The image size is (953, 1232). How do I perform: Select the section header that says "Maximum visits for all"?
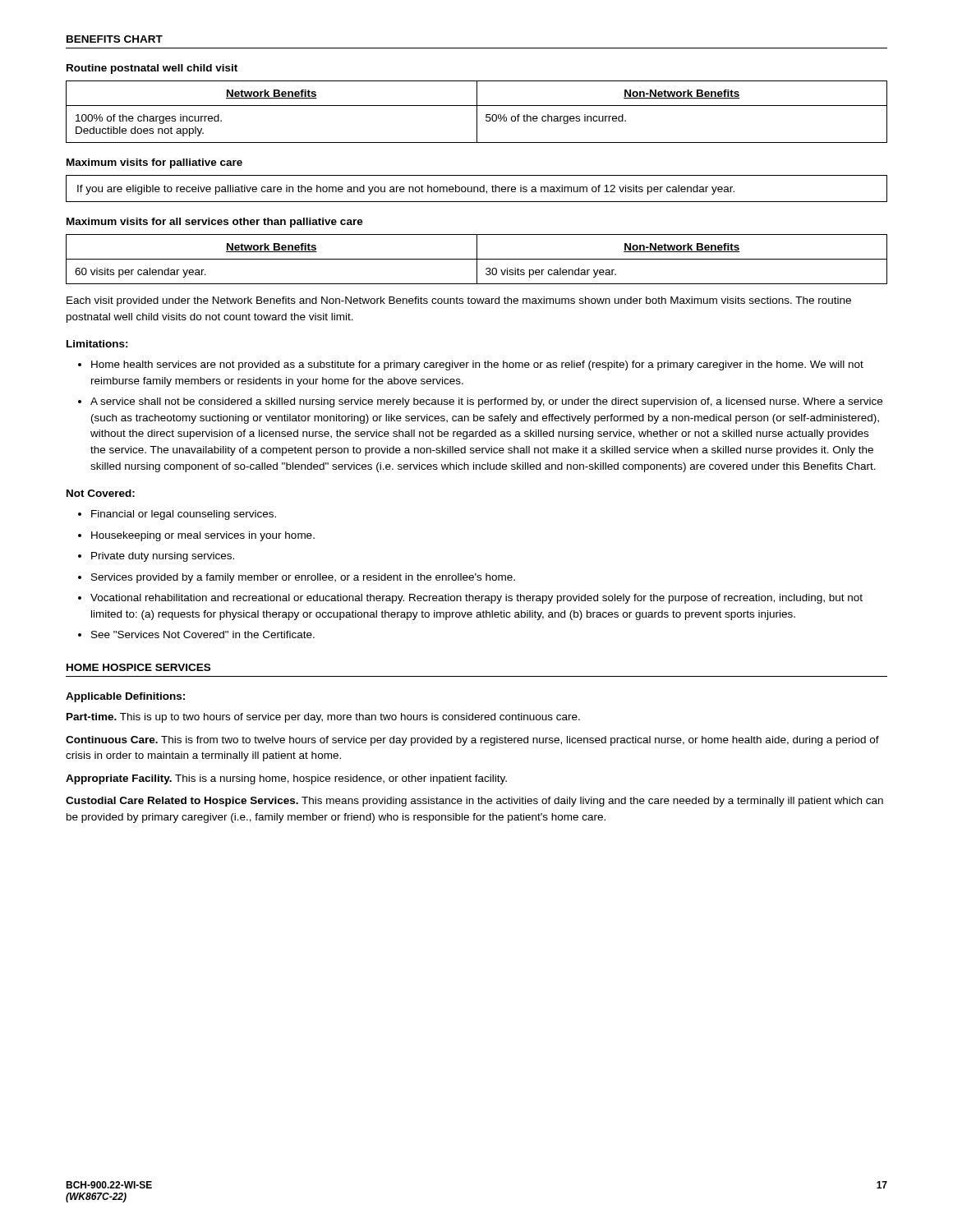click(x=214, y=221)
